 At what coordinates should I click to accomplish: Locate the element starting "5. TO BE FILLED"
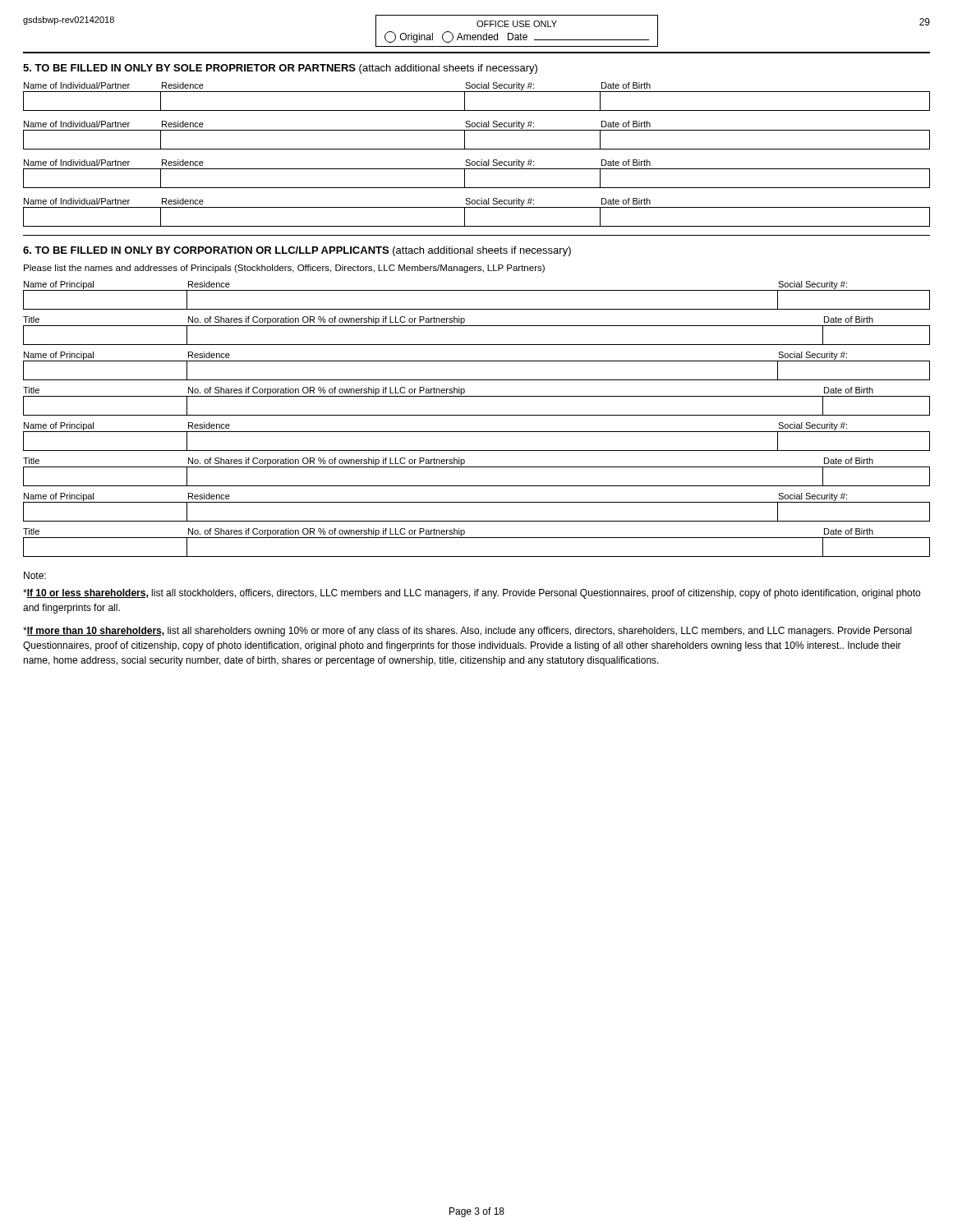tap(280, 68)
